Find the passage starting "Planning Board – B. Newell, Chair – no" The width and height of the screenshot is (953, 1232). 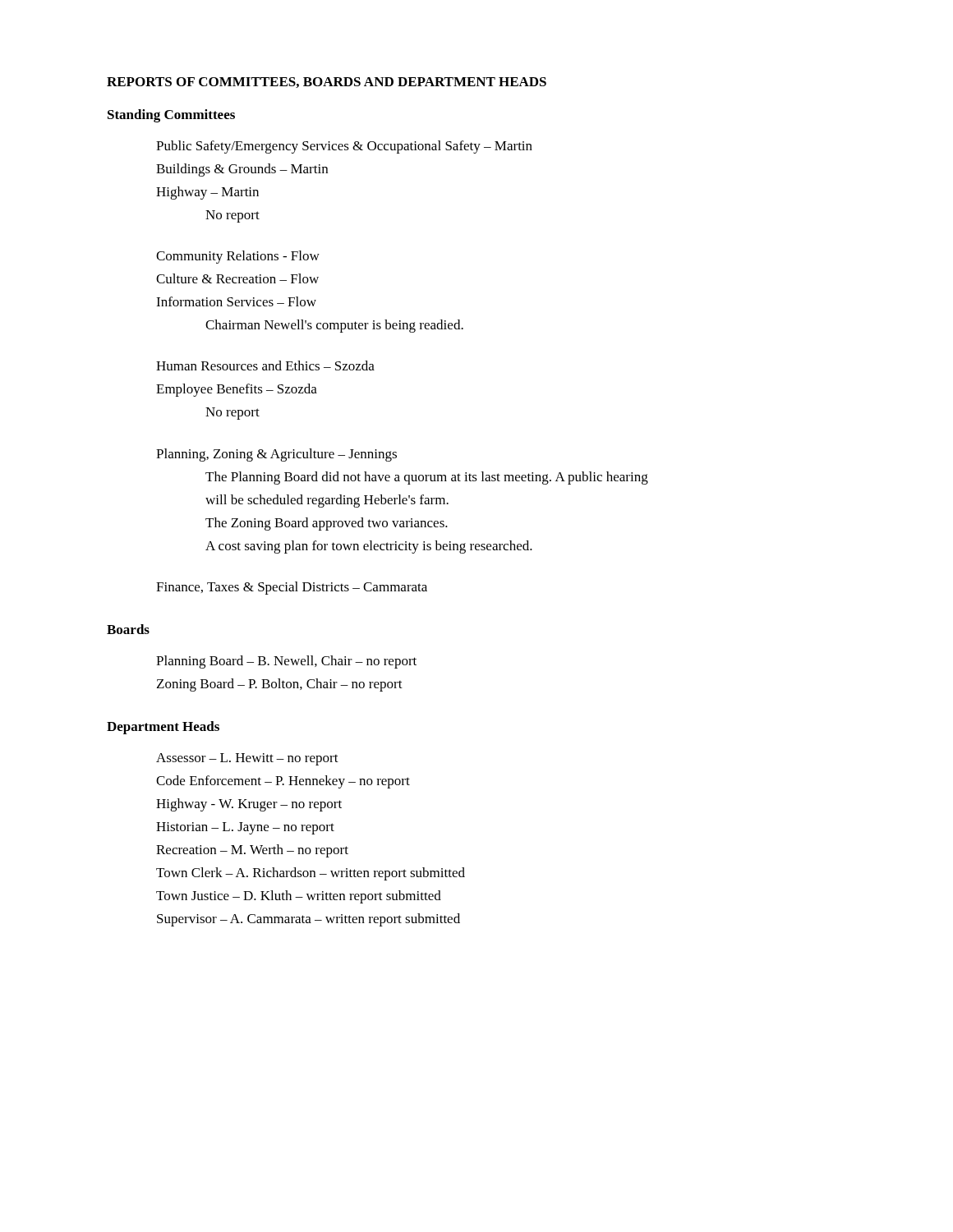click(286, 661)
